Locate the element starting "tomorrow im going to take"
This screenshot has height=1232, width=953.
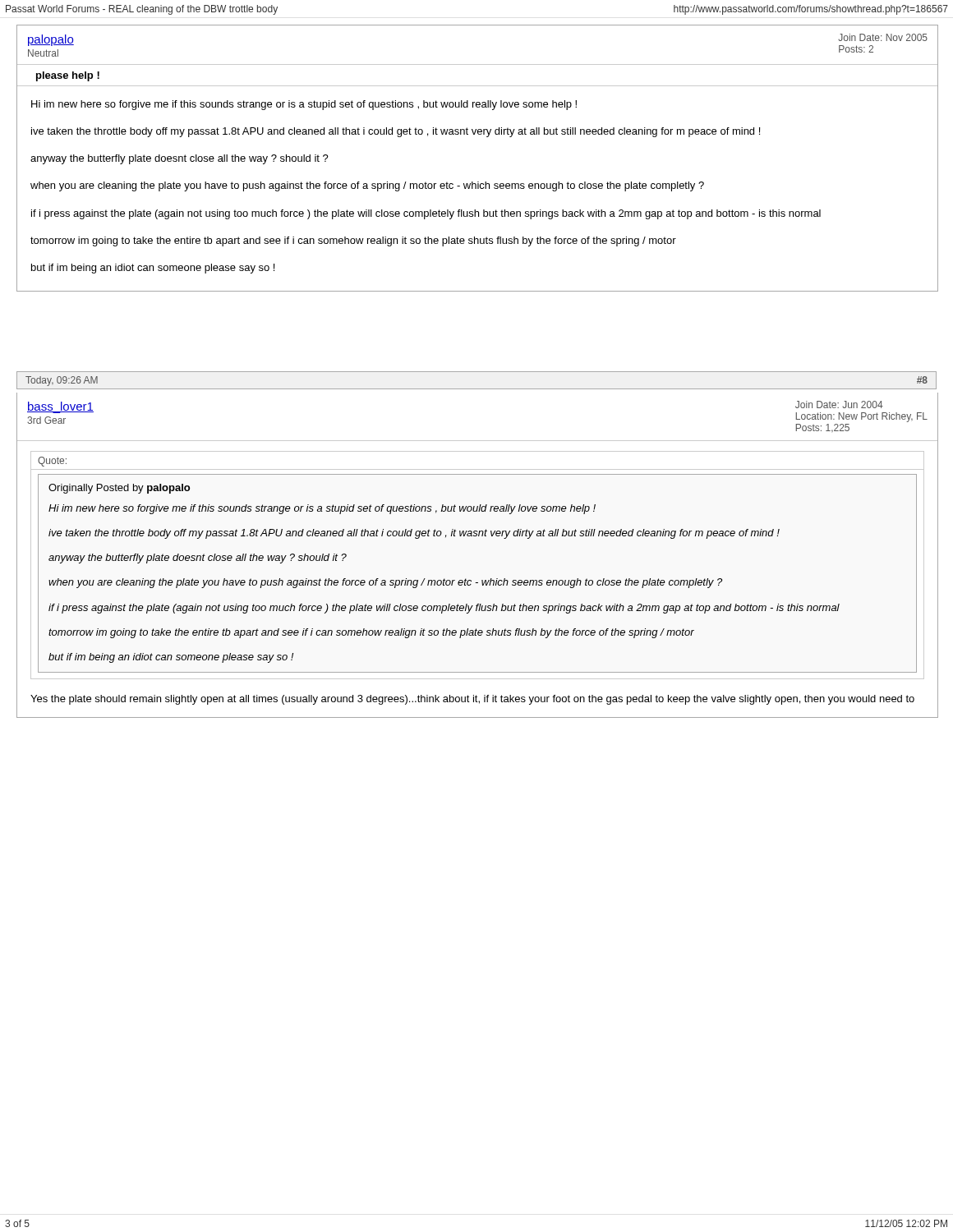pos(353,240)
